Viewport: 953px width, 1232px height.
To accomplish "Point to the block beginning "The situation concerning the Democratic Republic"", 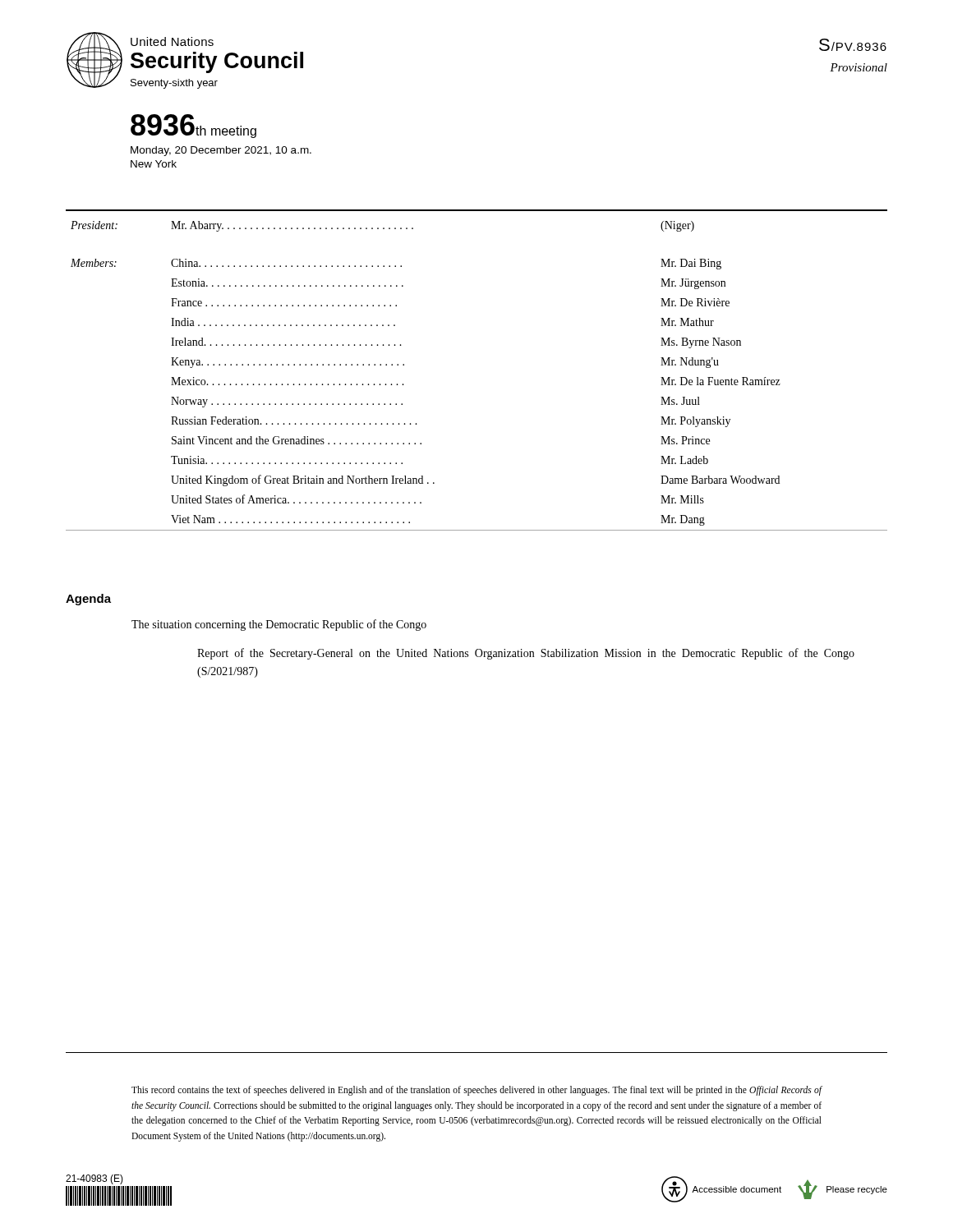I will [279, 625].
